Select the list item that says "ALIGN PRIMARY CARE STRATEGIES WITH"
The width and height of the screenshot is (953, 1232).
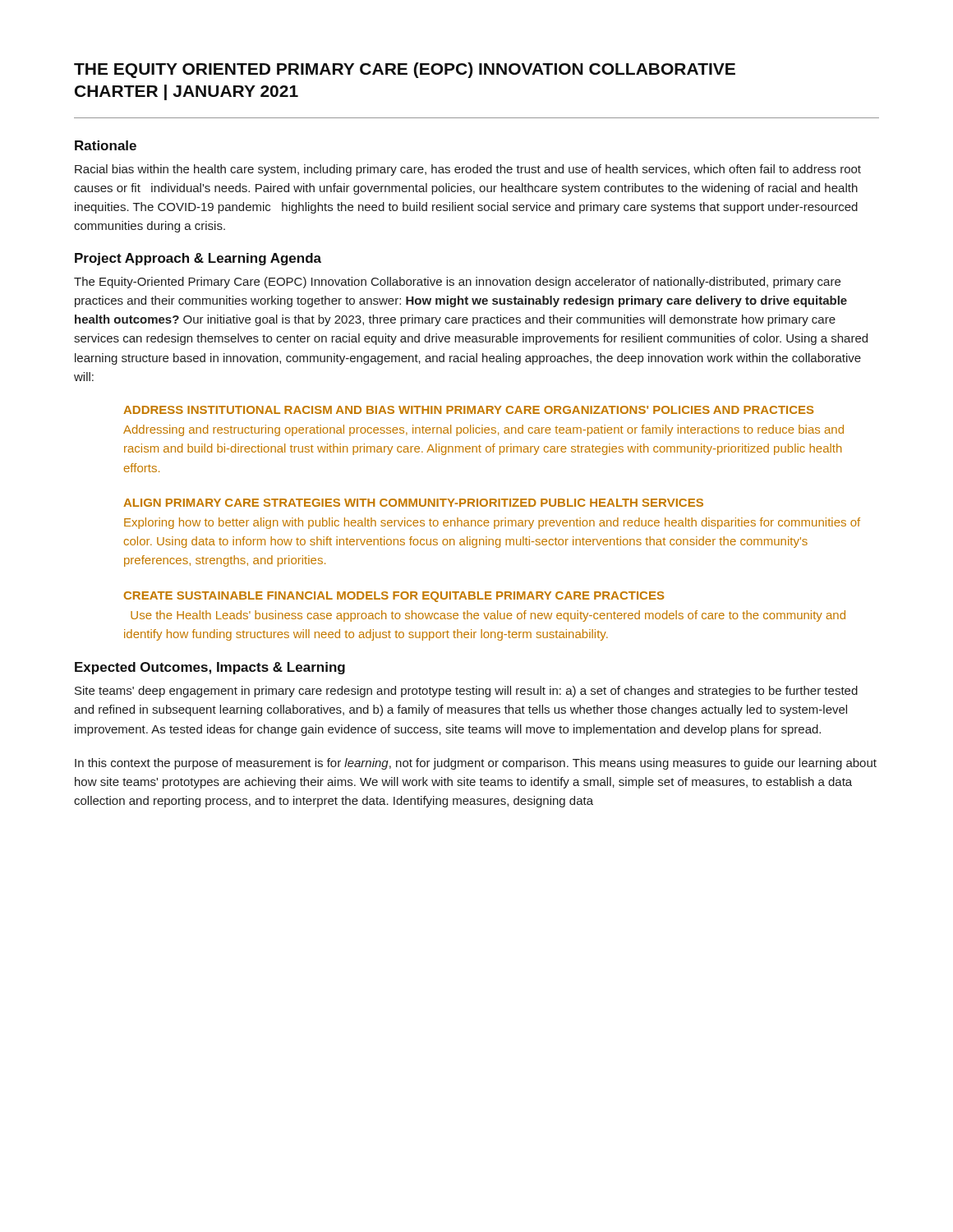501,532
